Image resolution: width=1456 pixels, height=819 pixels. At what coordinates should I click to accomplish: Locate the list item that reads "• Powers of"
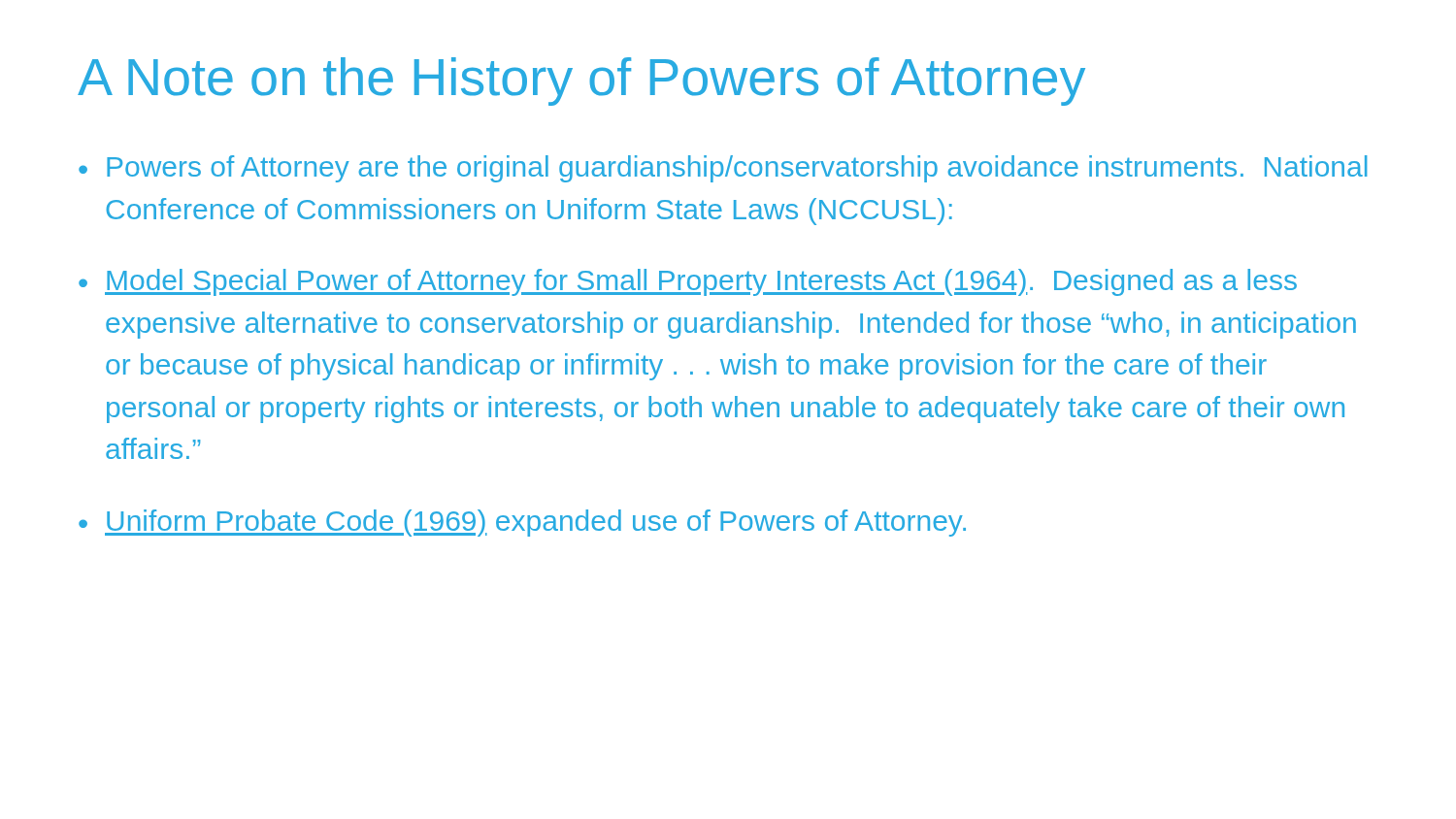[x=728, y=188]
